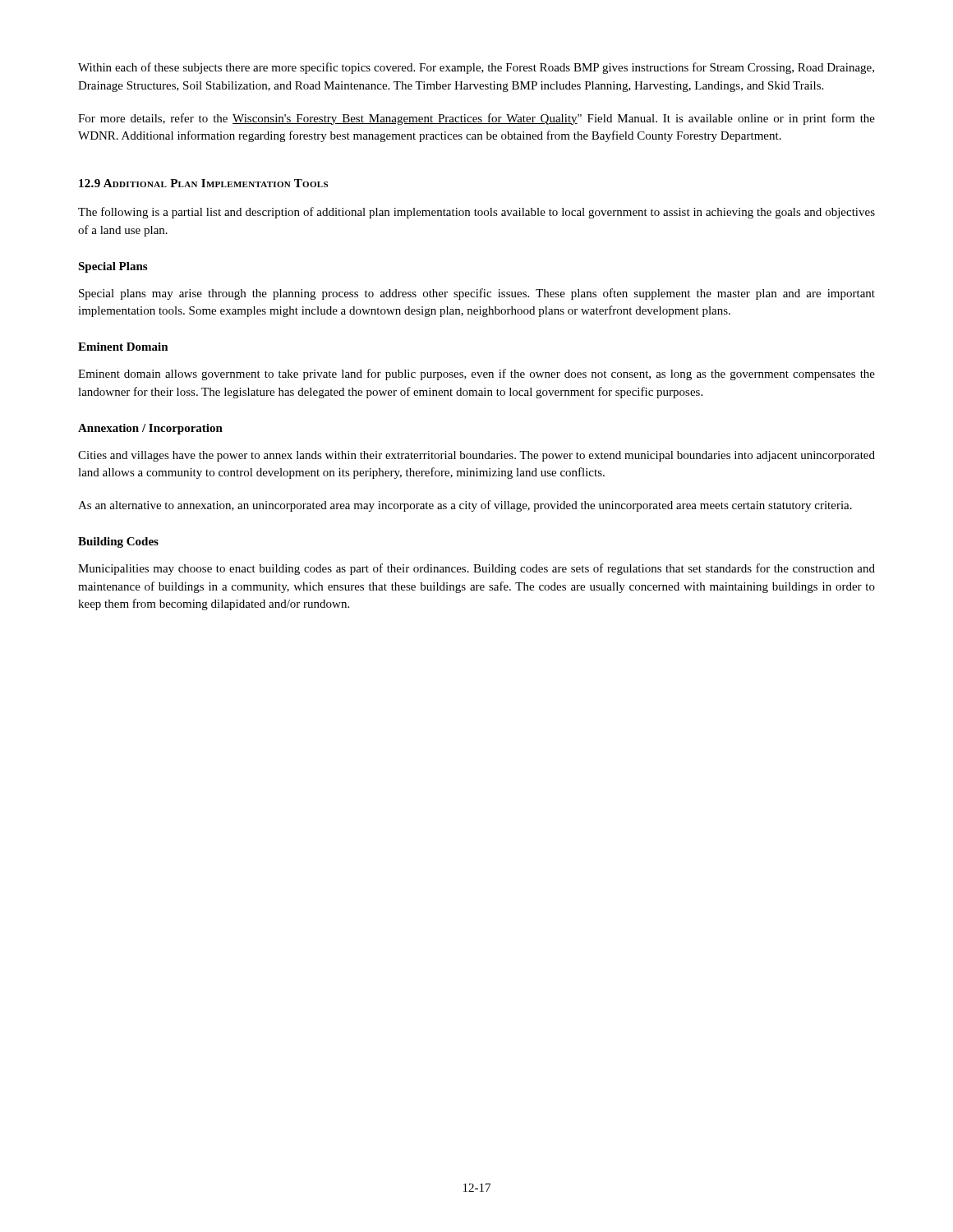Screen dimensions: 1232x953
Task: Locate the text block starting "Special Plans"
Action: click(113, 266)
